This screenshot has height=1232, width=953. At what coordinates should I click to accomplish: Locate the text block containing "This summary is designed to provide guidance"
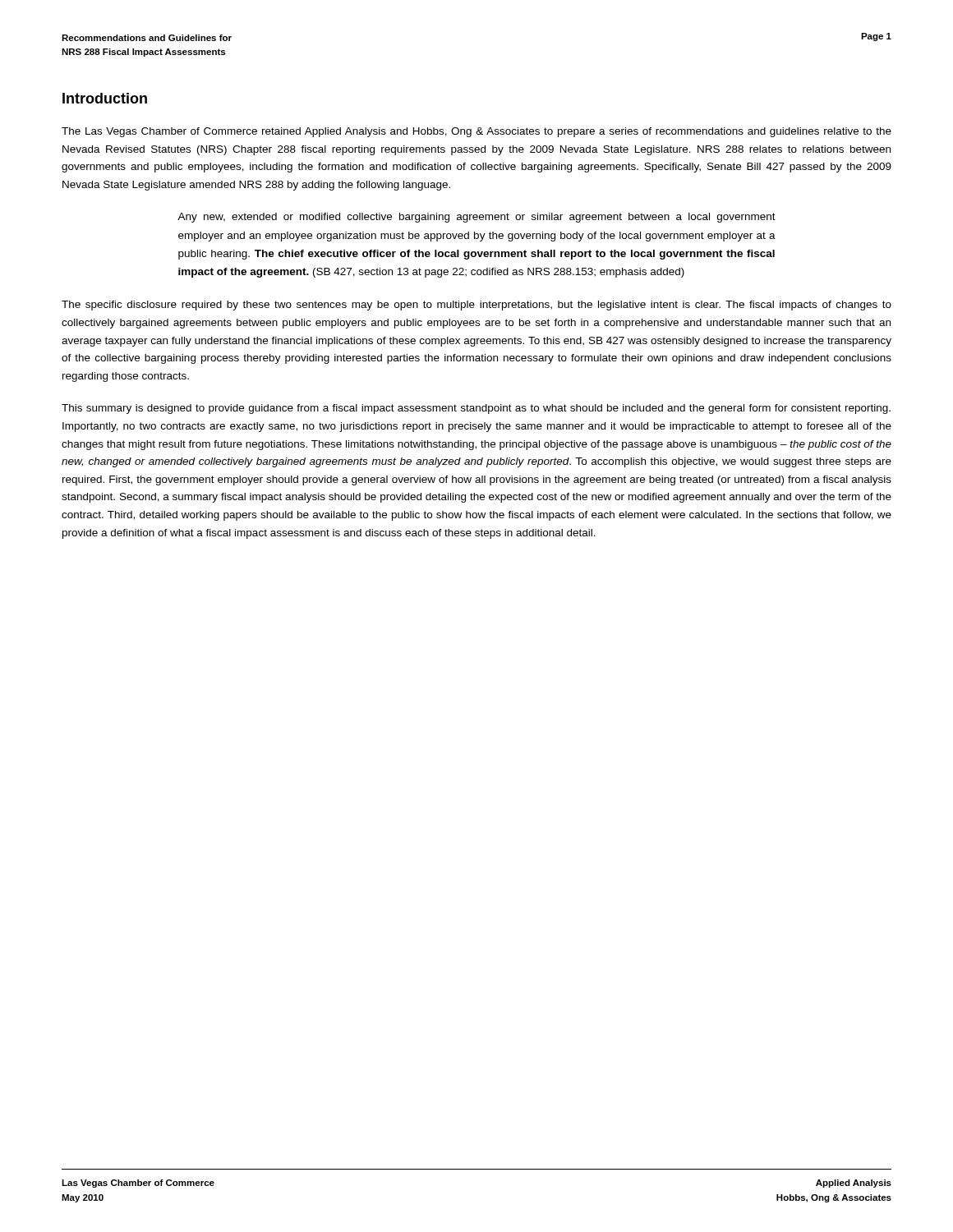(476, 470)
